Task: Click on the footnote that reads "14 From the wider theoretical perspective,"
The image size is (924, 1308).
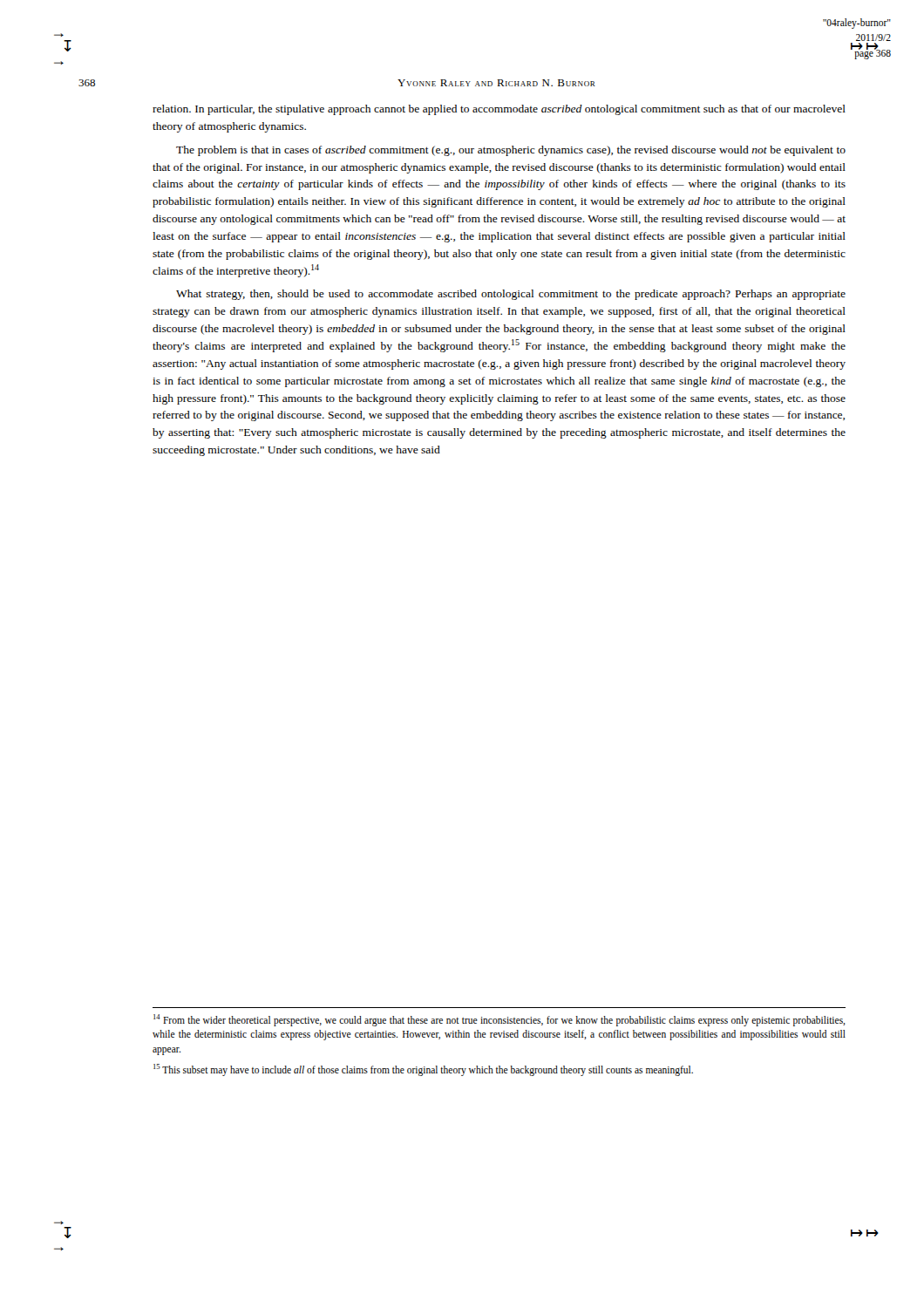Action: 499,1034
